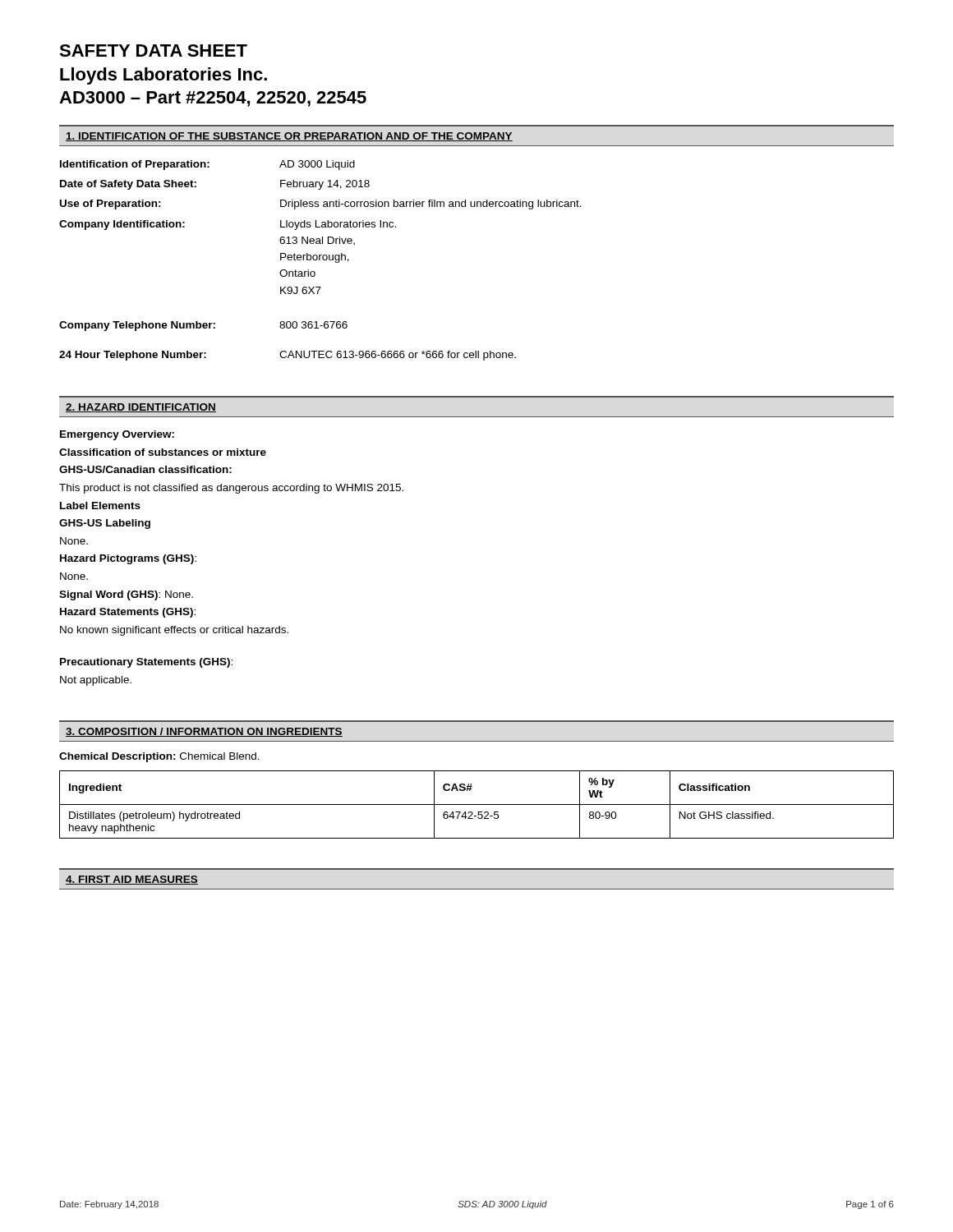Image resolution: width=953 pixels, height=1232 pixels.
Task: Point to the passage starting "3. COMPOSITION / INFORMATION"
Action: click(204, 731)
